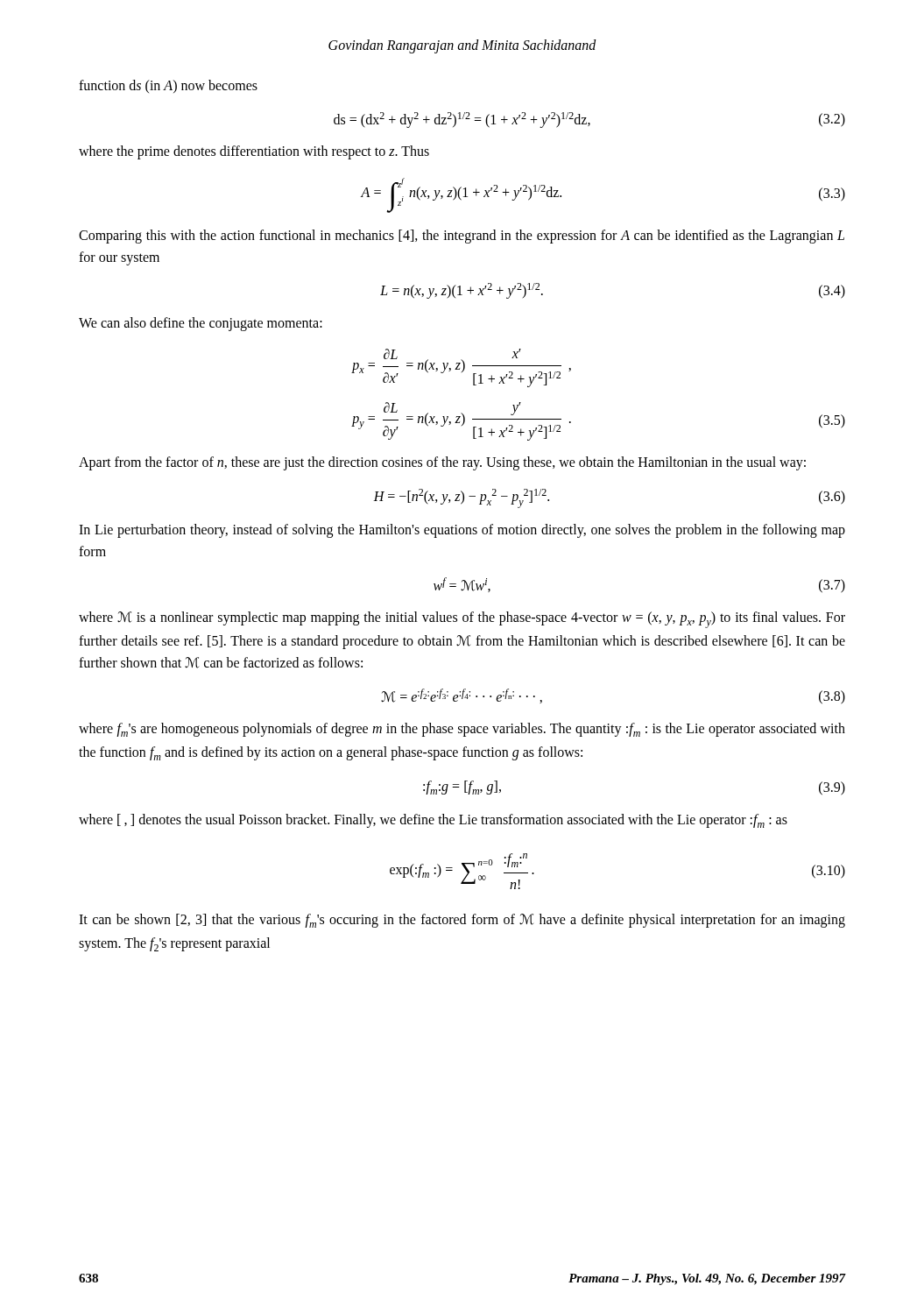Select the region starting "Comparing this with"

462,246
